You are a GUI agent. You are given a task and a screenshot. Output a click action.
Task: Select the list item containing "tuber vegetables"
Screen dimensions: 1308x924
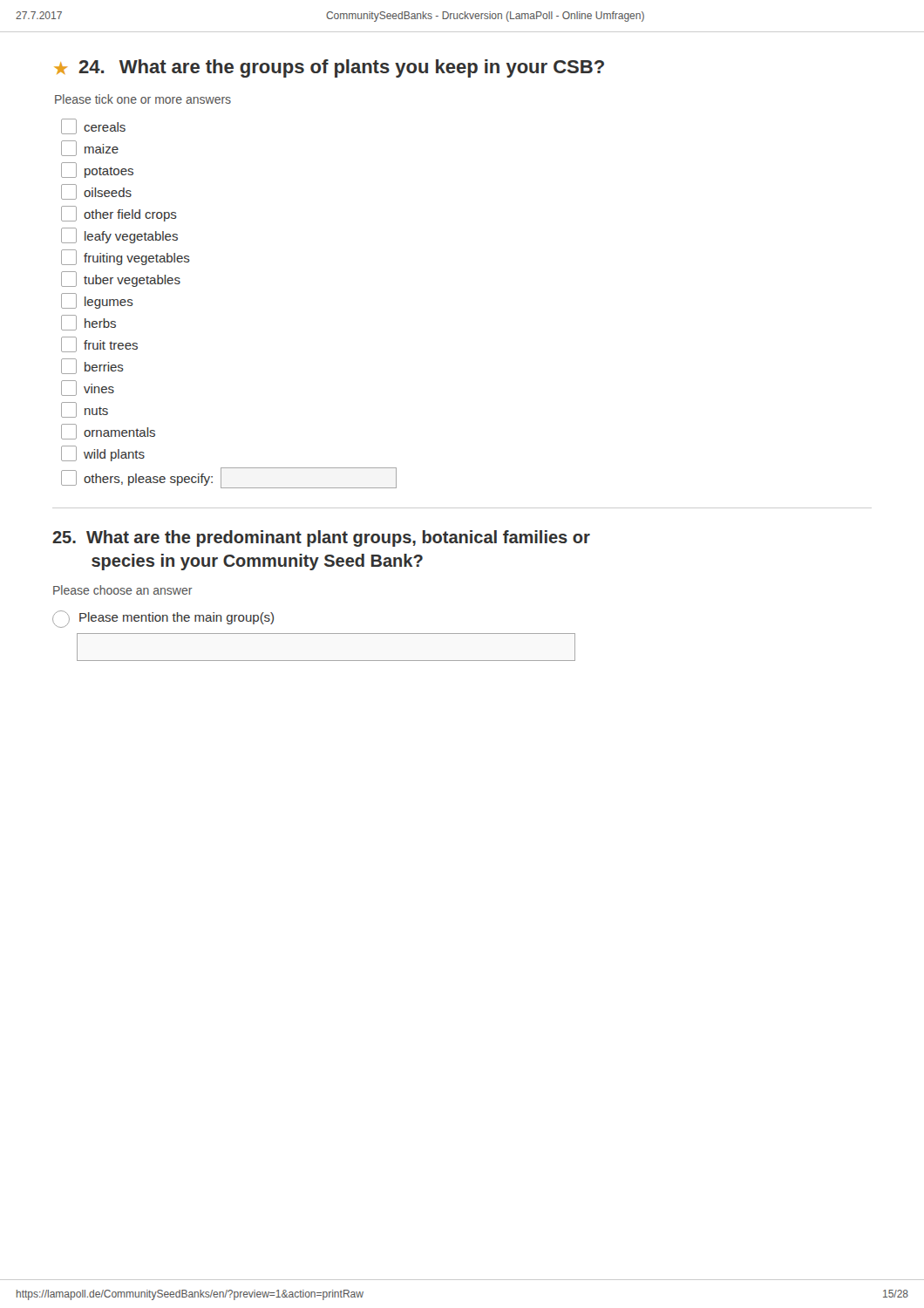(x=121, y=279)
